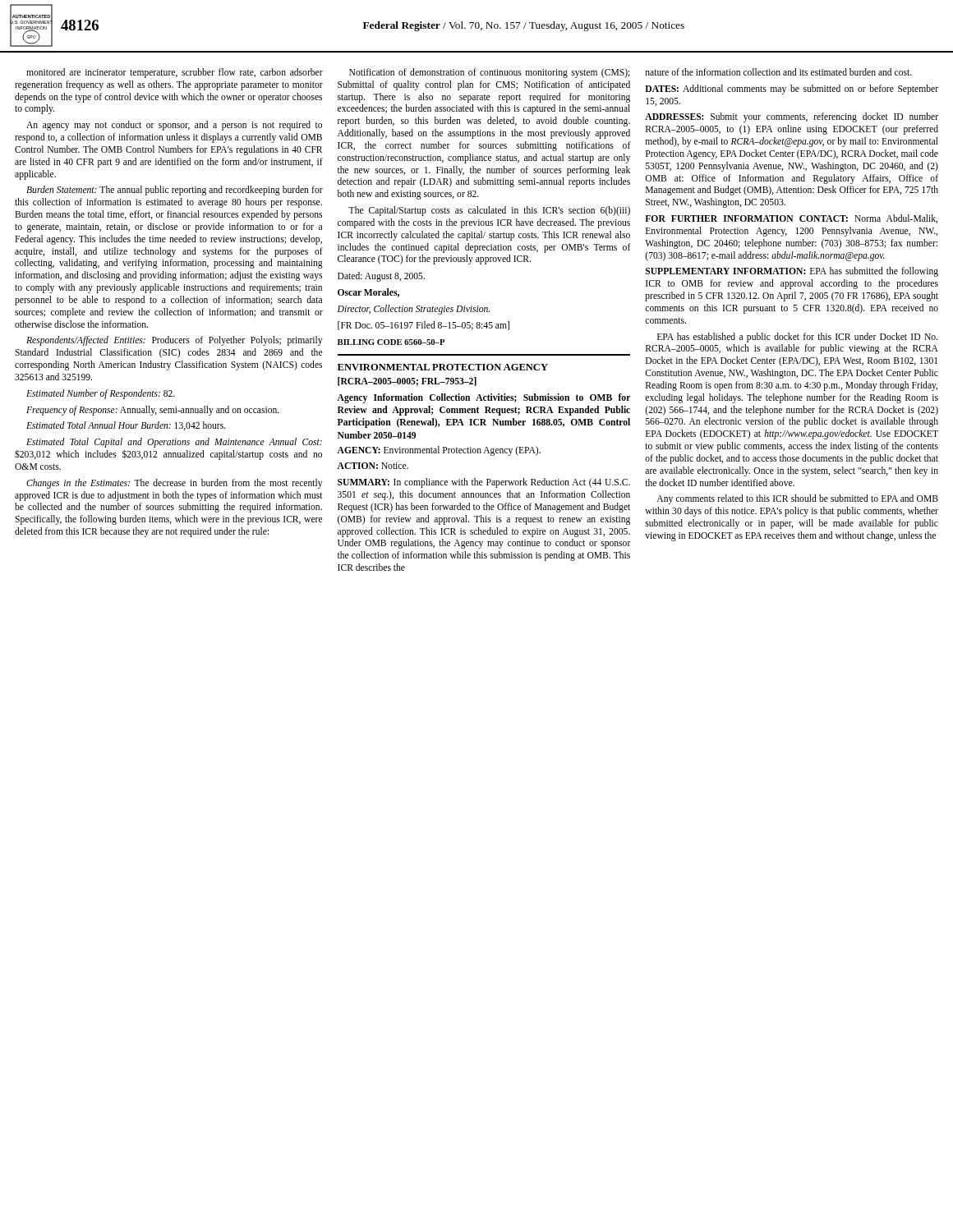Image resolution: width=953 pixels, height=1232 pixels.
Task: Select the text that reads "ACTION: Notice."
Action: (x=373, y=466)
